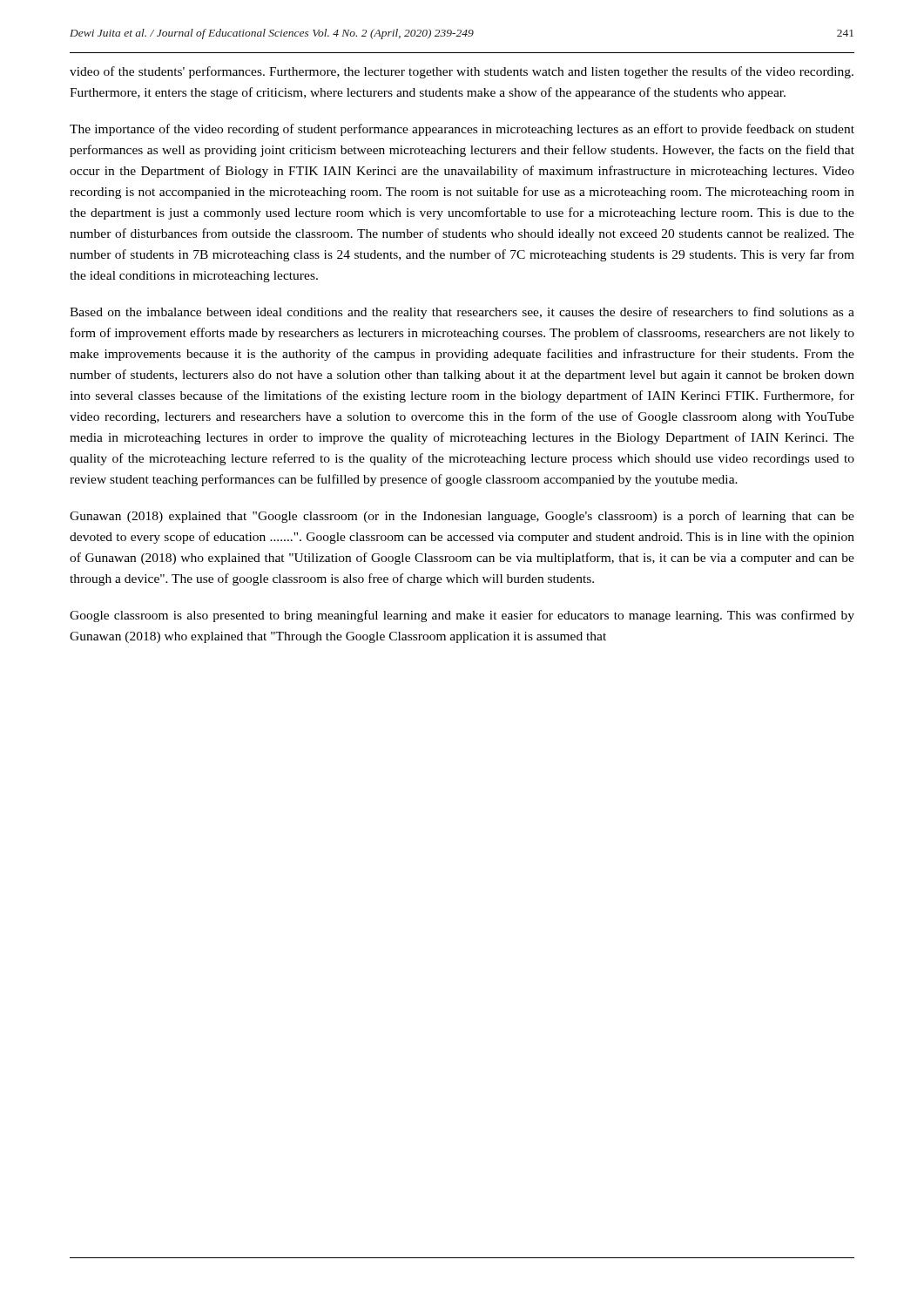Click on the text block that says "The importance of the video recording of student"

[462, 202]
